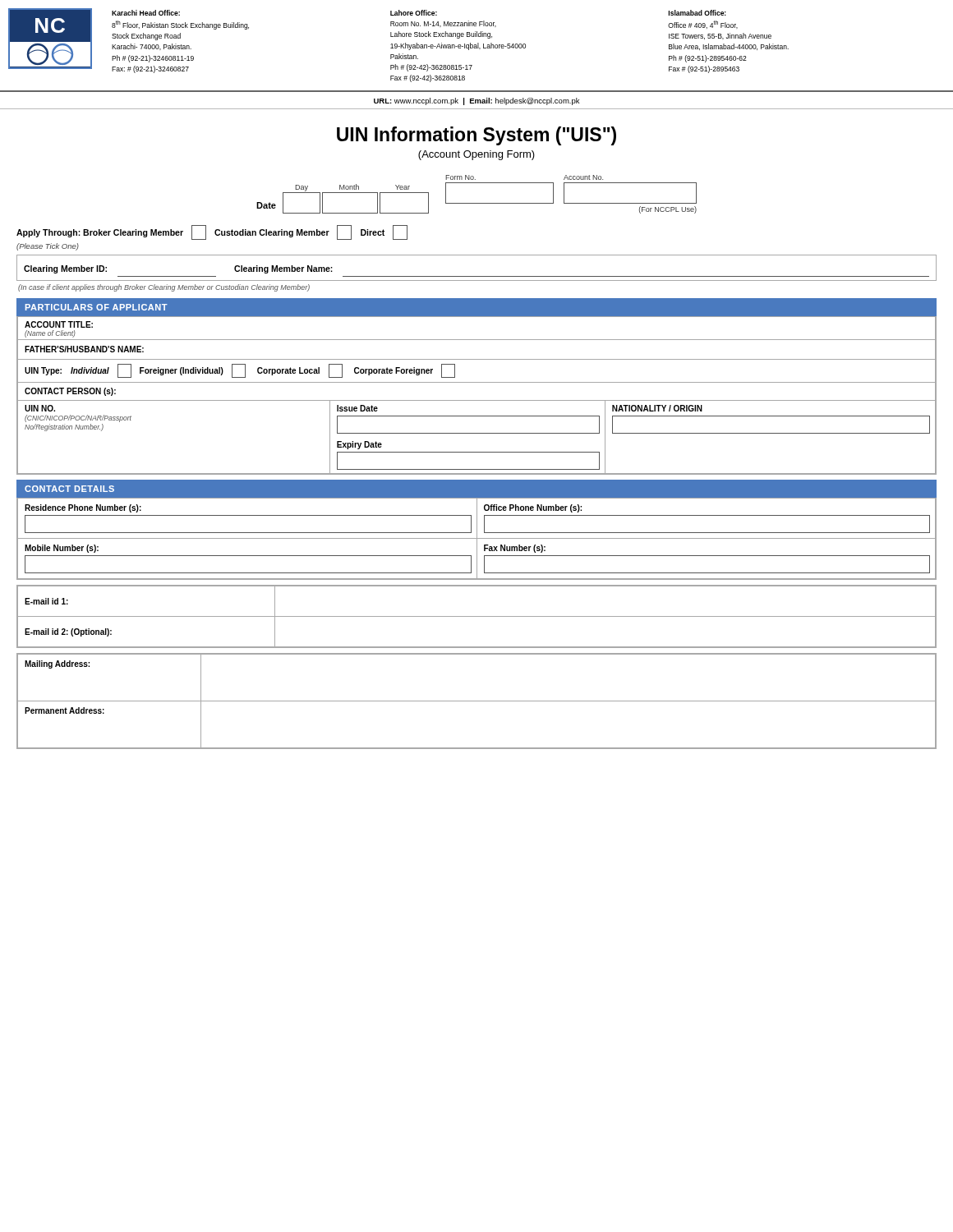Click on the table containing "ACCOUNT TITLE: (Name"
This screenshot has width=953, height=1232.
[x=476, y=396]
